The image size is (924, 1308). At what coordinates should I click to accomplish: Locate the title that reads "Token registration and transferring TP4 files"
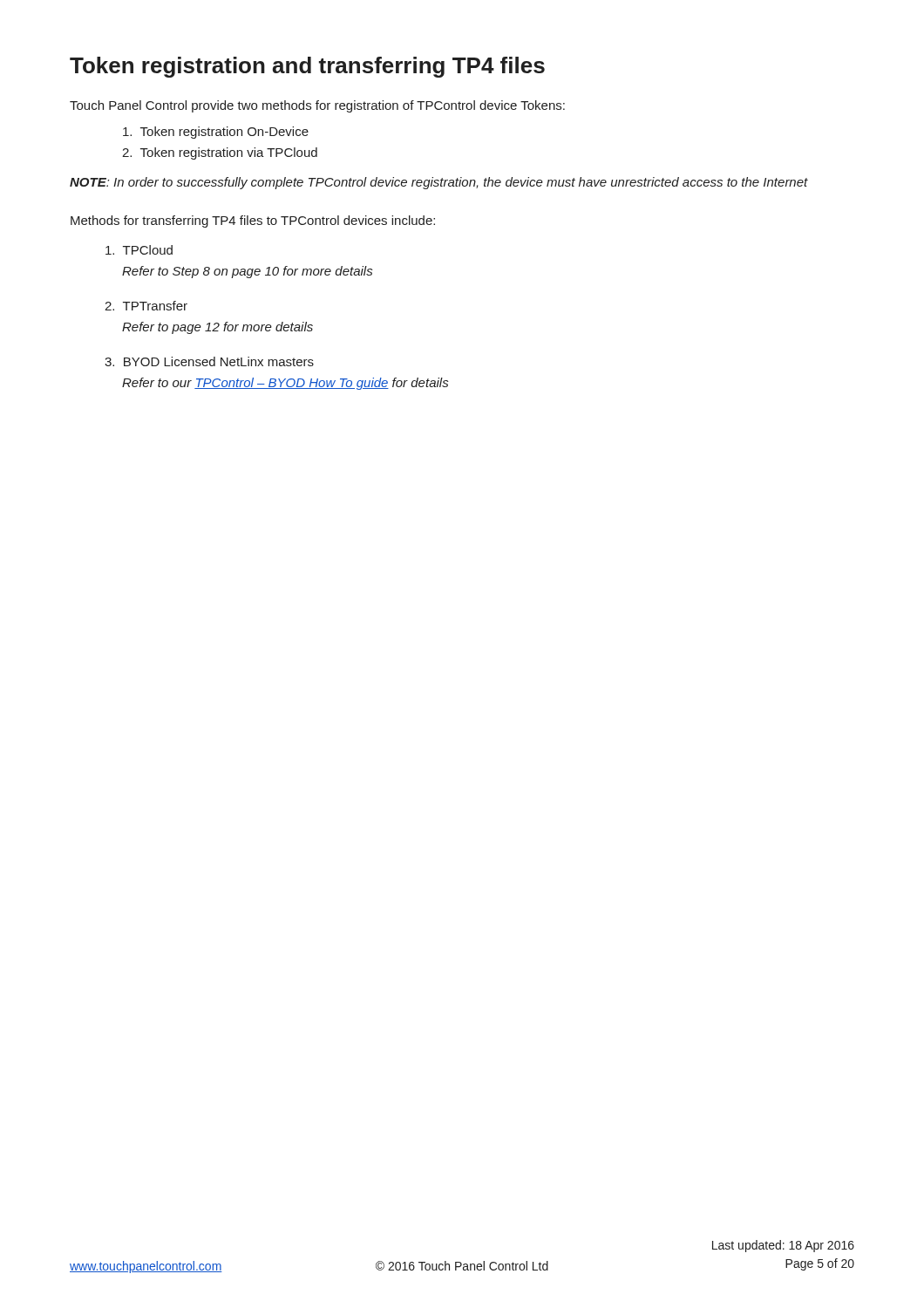[308, 65]
